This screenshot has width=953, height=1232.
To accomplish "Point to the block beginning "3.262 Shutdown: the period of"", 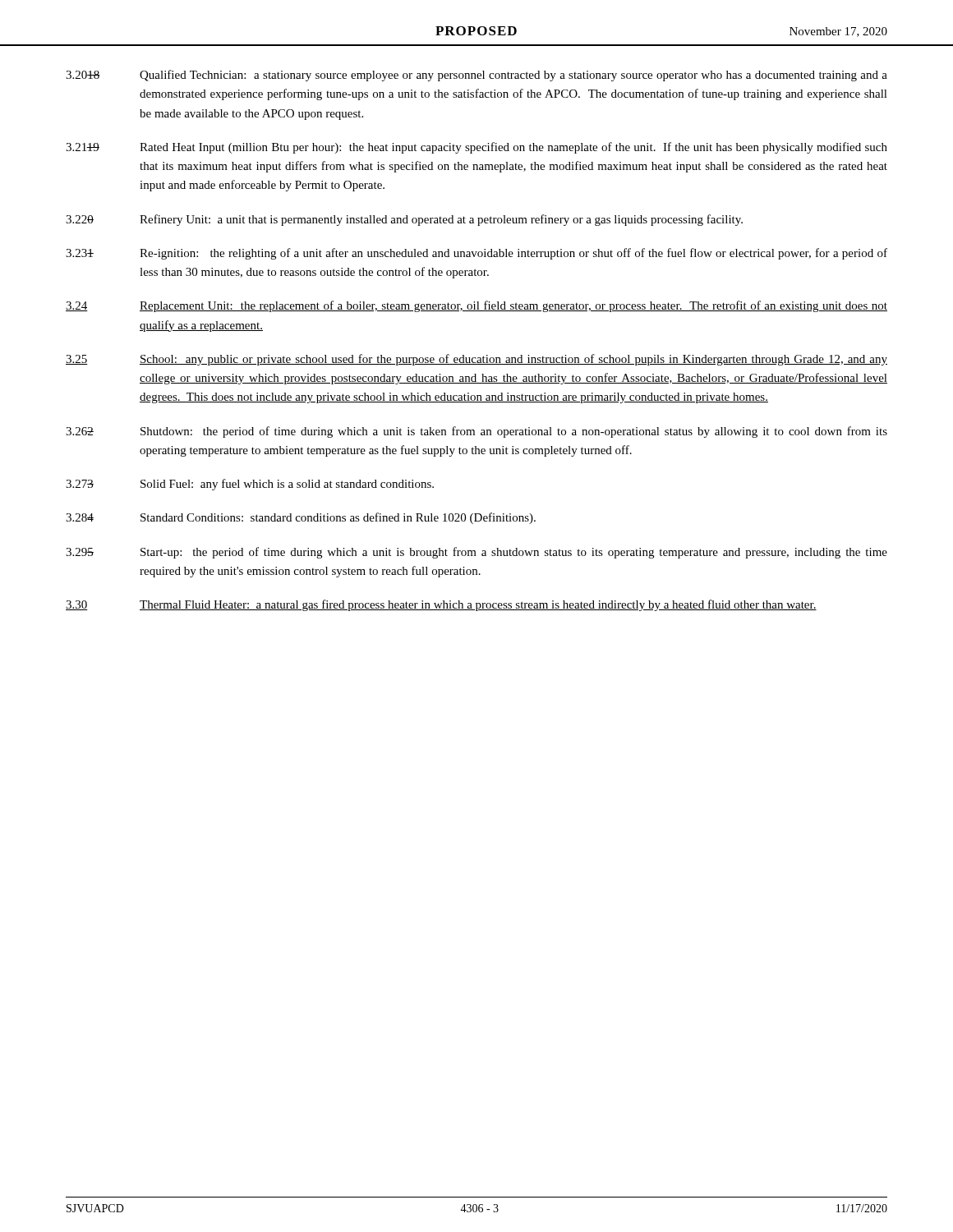I will pyautogui.click(x=476, y=441).
